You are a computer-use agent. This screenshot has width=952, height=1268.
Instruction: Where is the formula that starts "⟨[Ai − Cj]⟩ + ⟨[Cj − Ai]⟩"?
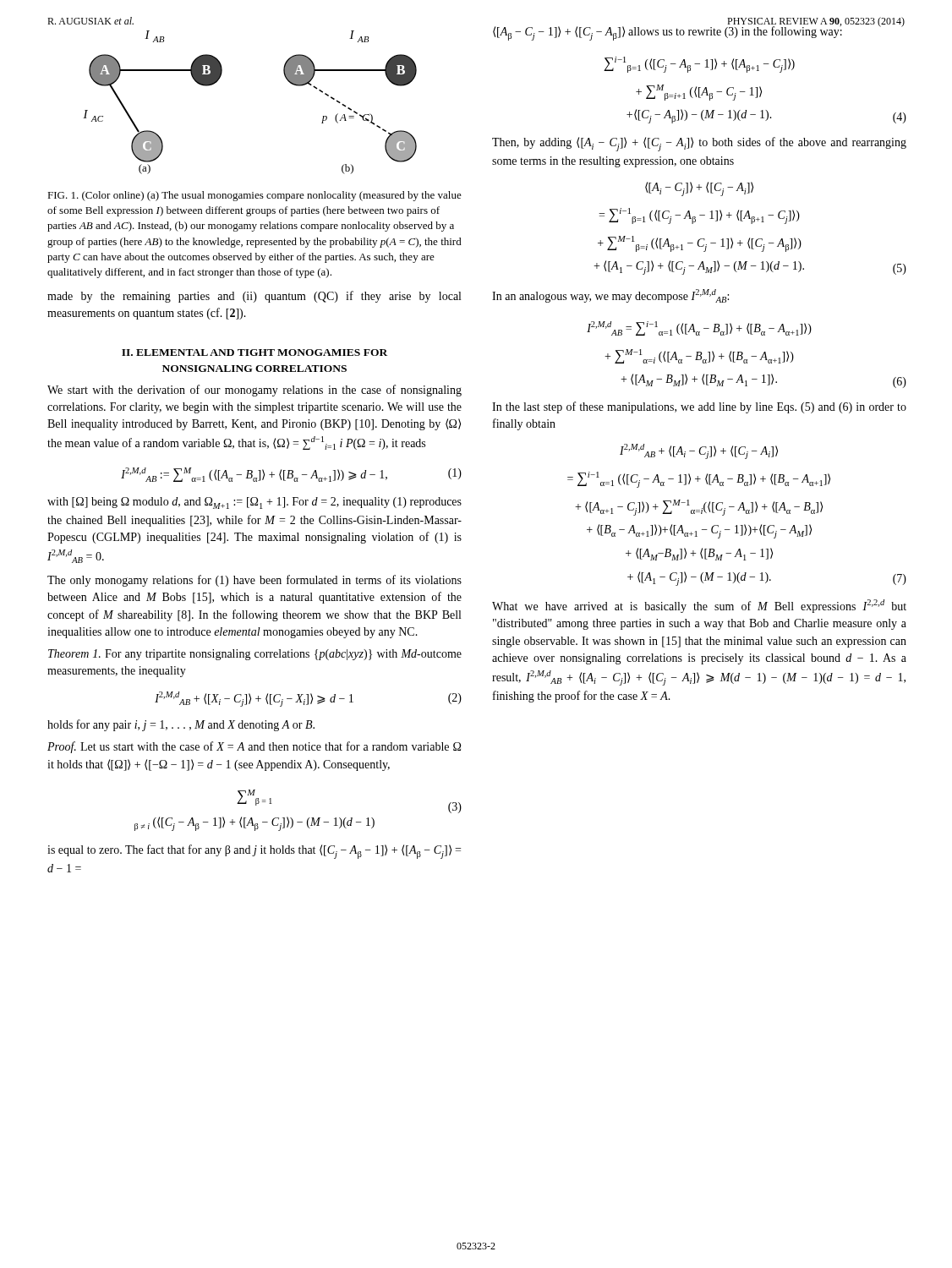[x=699, y=228]
